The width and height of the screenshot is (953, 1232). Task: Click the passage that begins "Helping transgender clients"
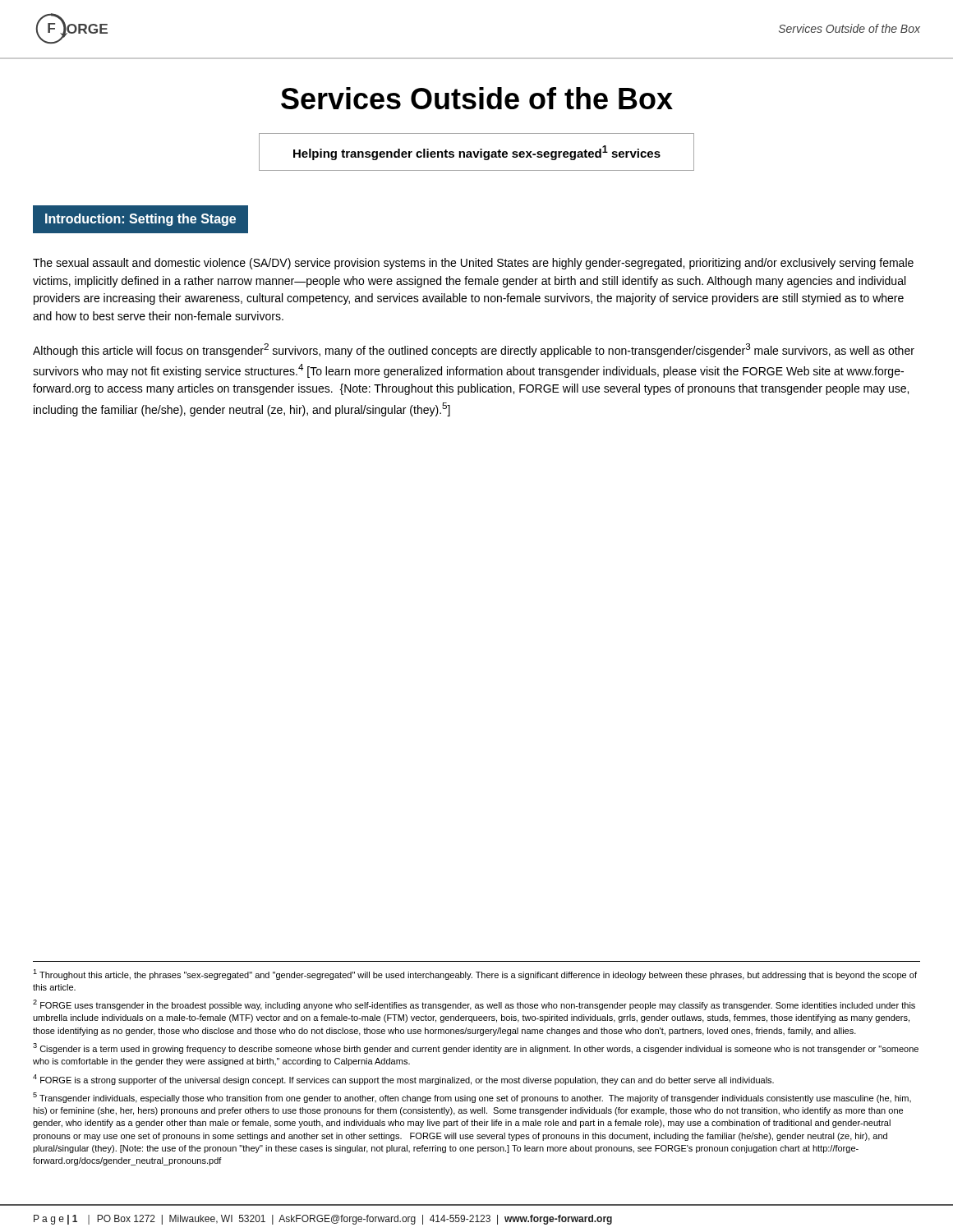[476, 152]
